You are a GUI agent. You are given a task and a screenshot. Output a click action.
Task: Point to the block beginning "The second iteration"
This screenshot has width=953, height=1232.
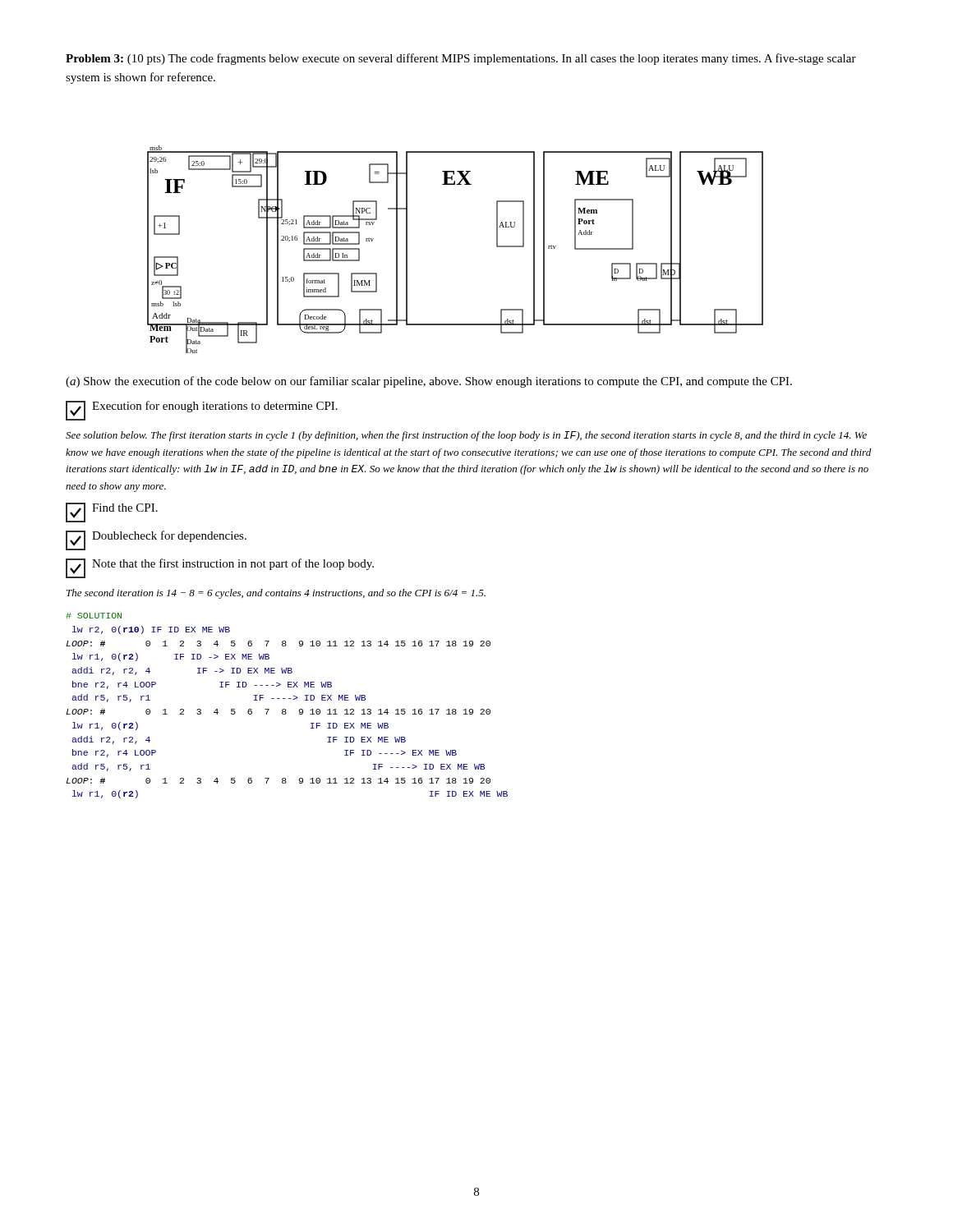click(x=276, y=593)
